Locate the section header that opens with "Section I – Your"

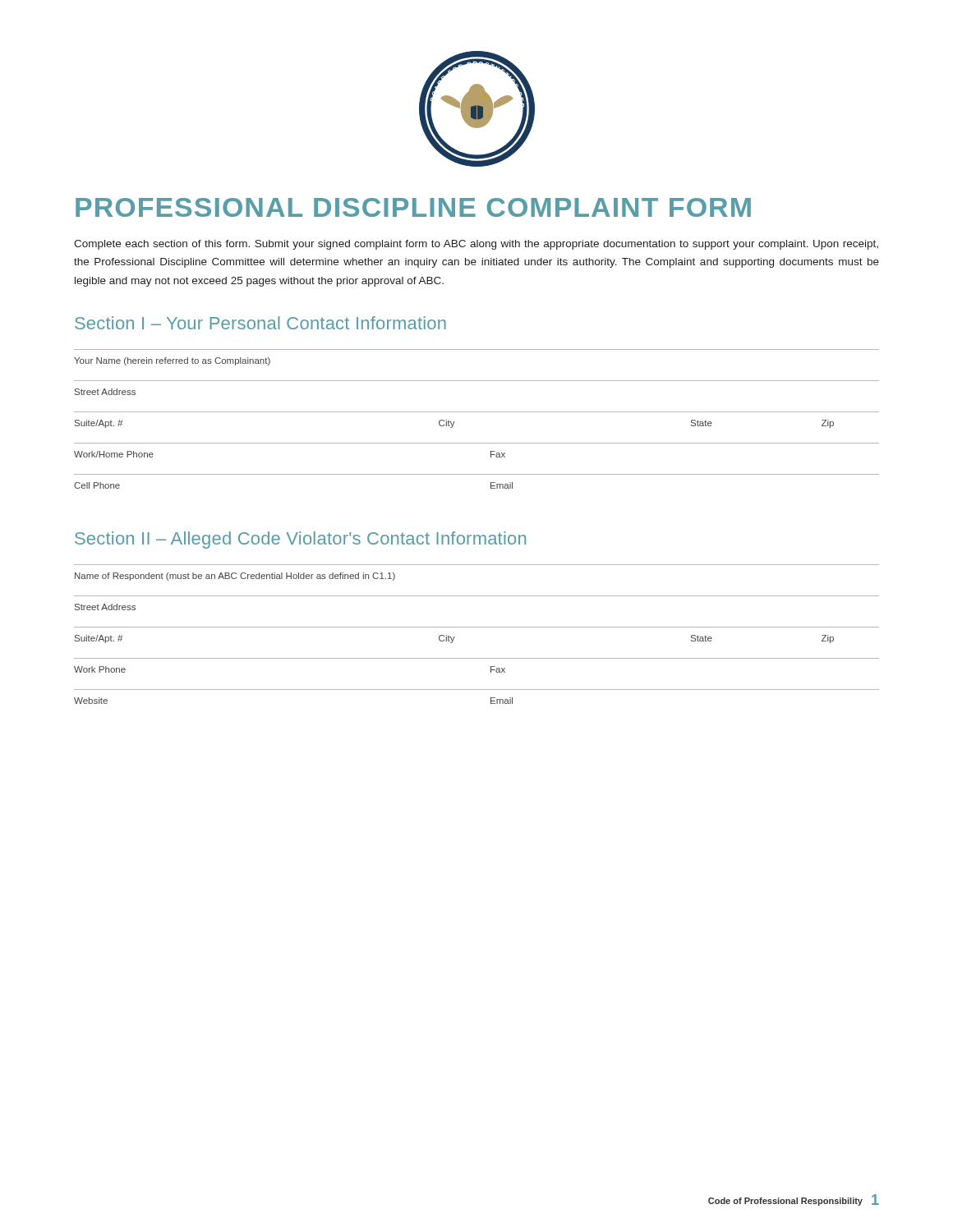tap(261, 323)
